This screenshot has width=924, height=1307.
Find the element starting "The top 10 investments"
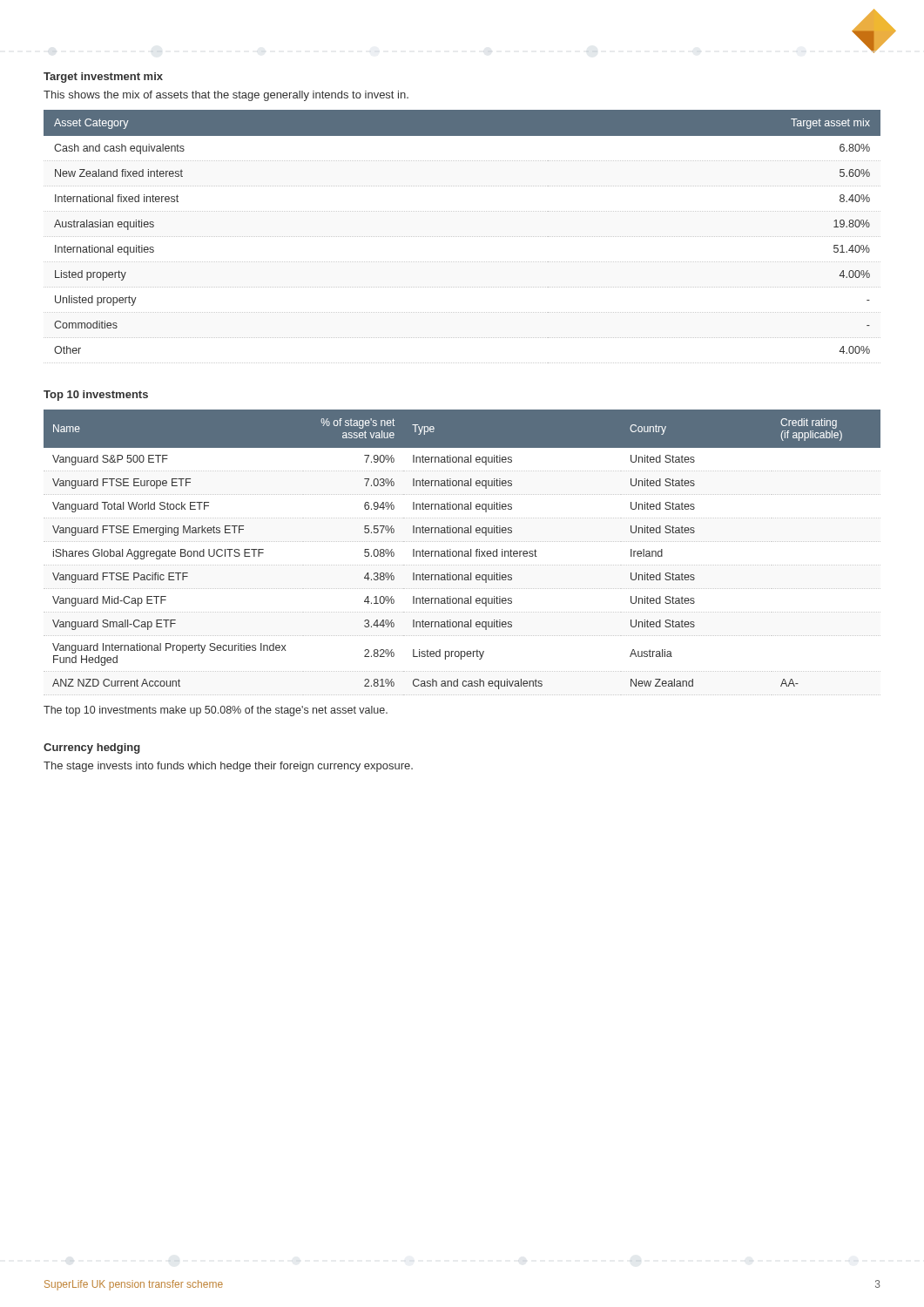[216, 710]
